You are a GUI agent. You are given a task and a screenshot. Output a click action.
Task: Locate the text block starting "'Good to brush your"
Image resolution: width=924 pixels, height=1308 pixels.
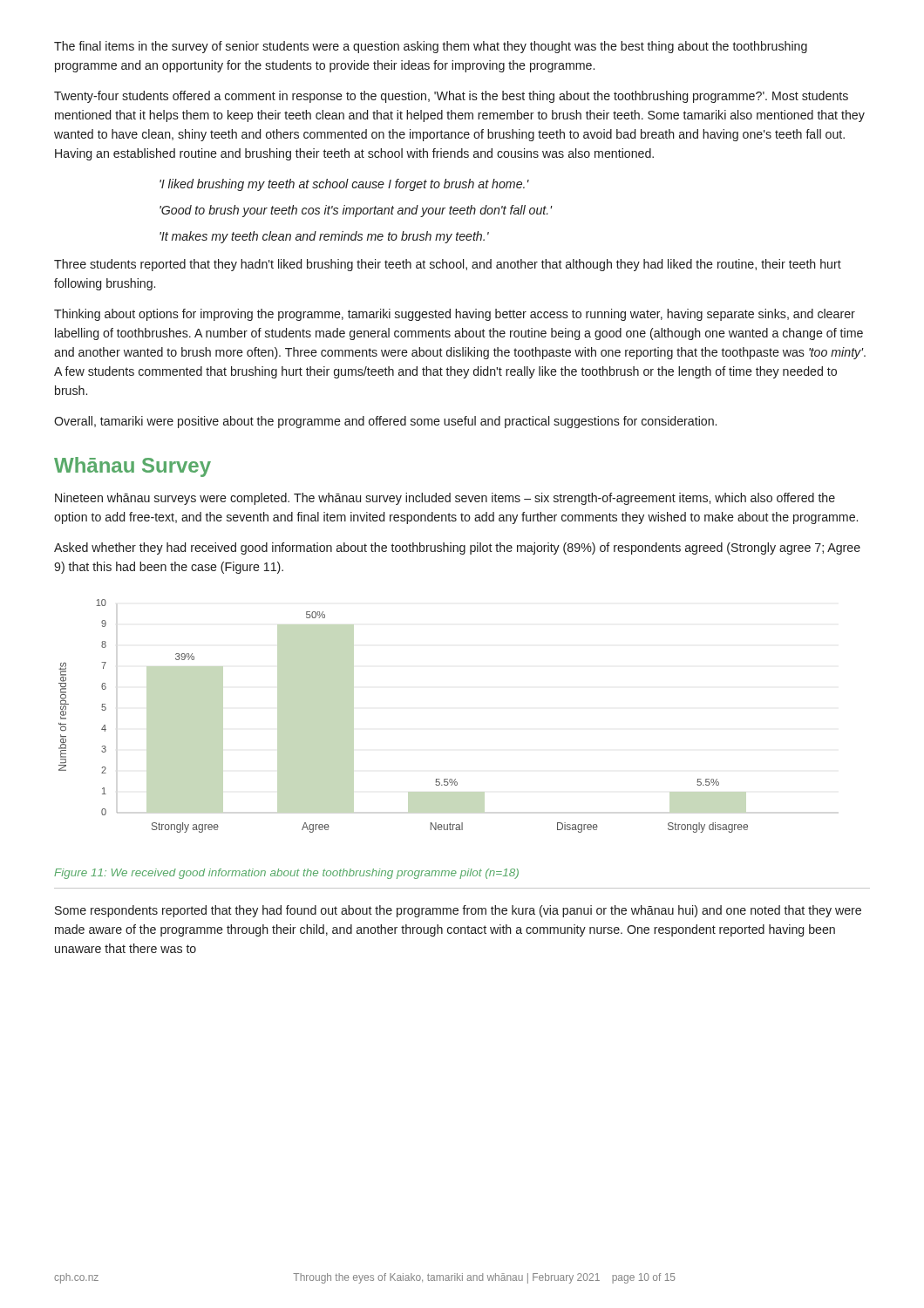(x=355, y=210)
